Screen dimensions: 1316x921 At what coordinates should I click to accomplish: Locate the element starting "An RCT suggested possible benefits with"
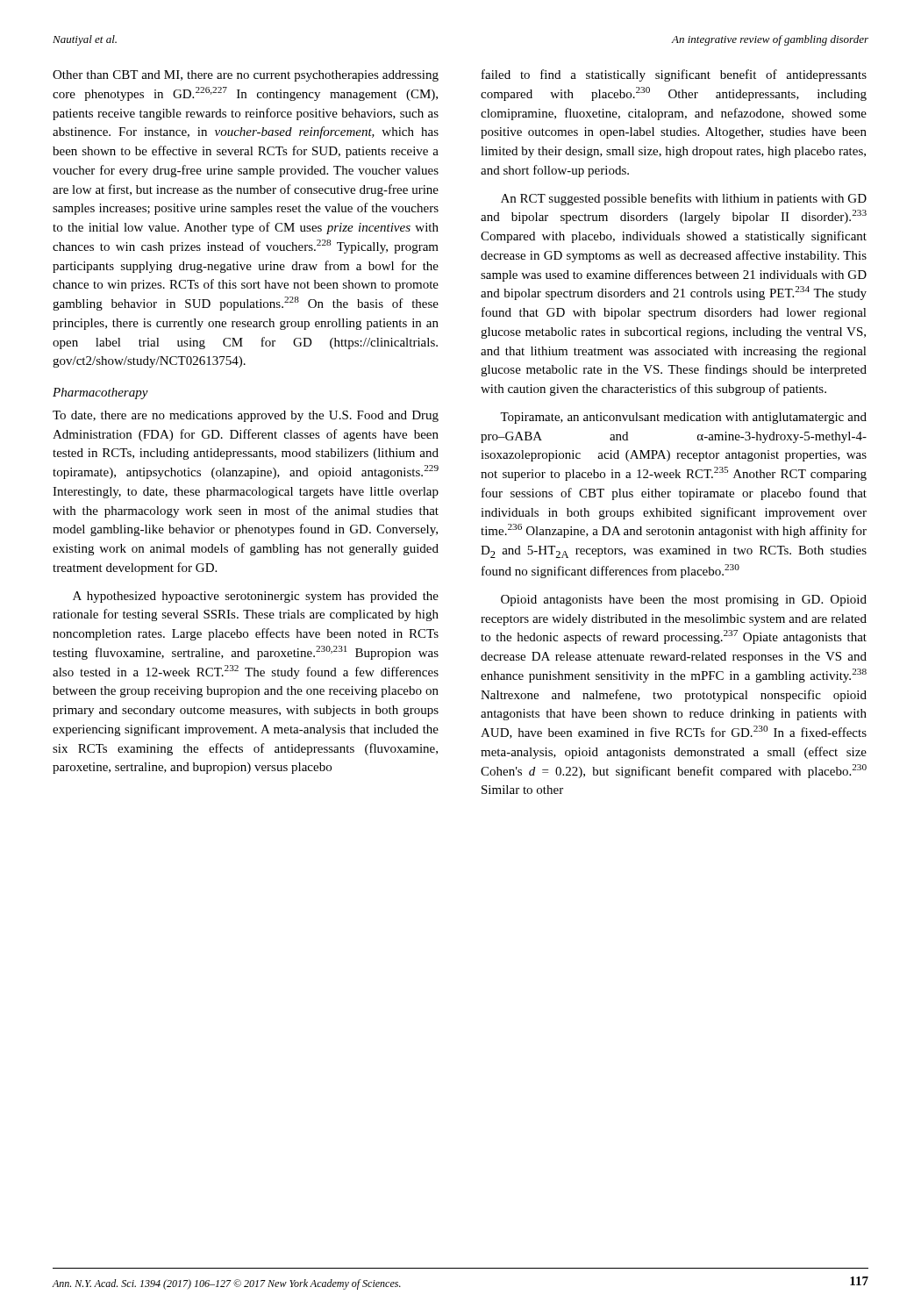click(674, 294)
